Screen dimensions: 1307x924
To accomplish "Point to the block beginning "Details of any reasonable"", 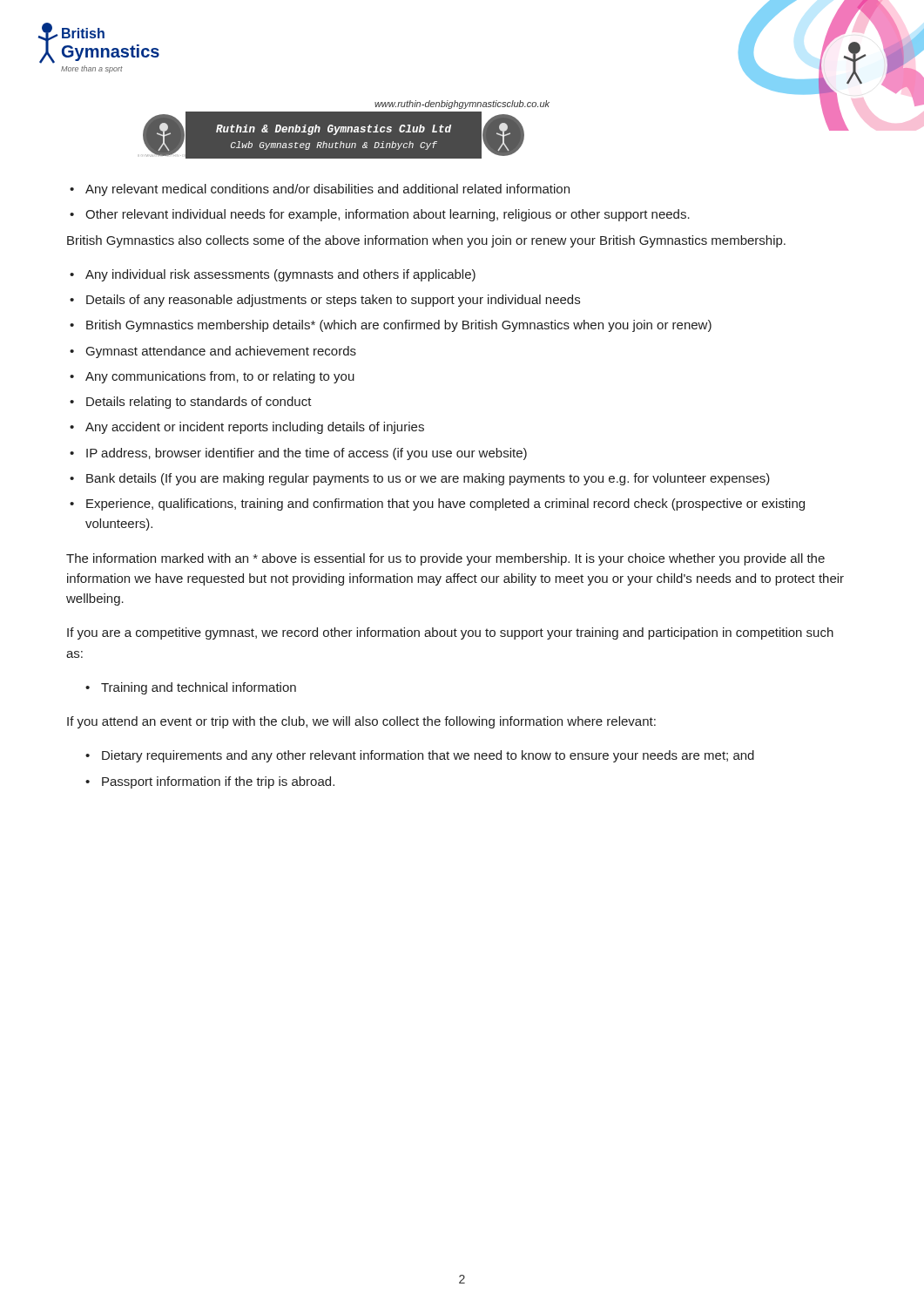I will tap(333, 299).
